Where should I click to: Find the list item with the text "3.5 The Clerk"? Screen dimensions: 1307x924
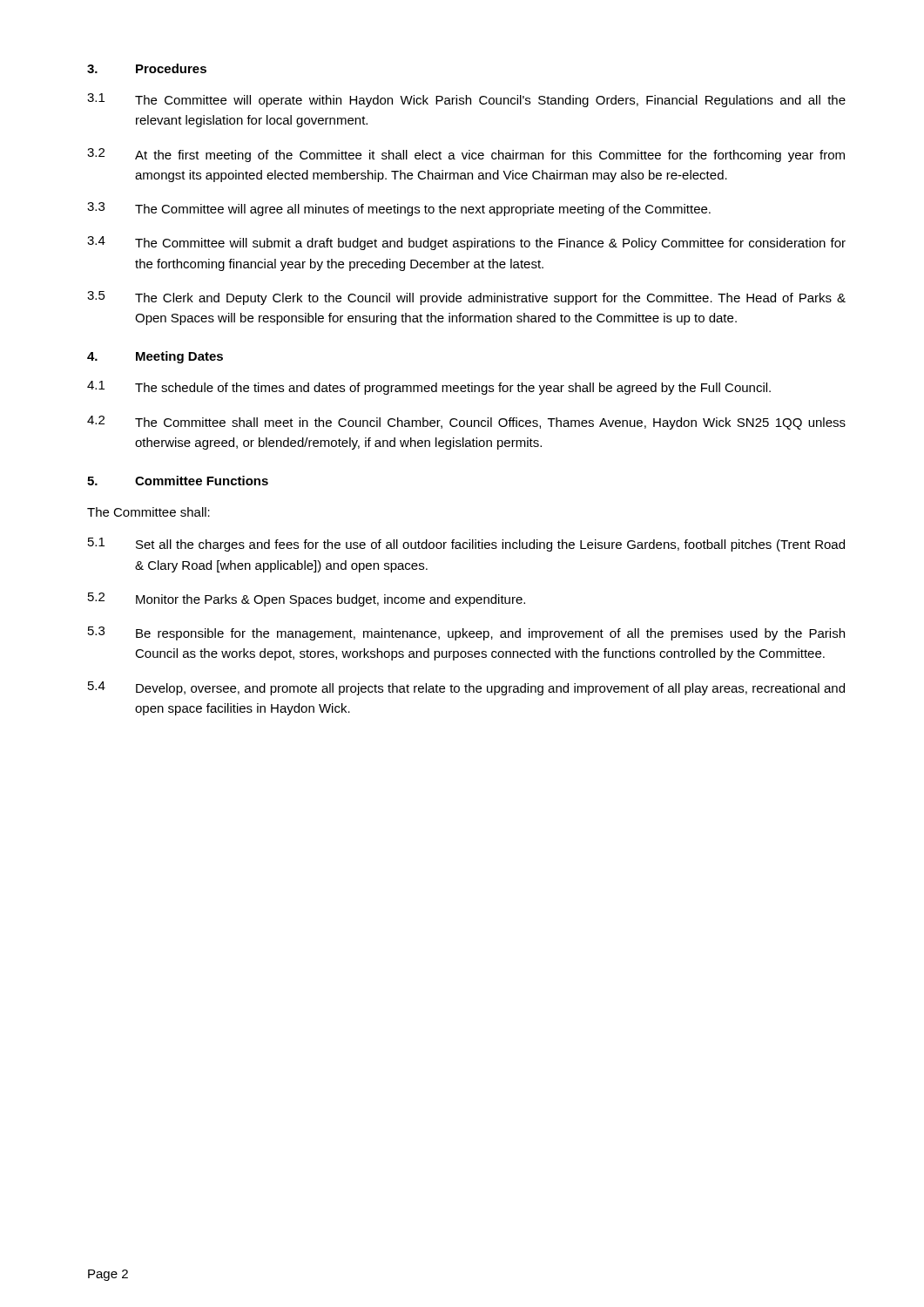(x=466, y=308)
